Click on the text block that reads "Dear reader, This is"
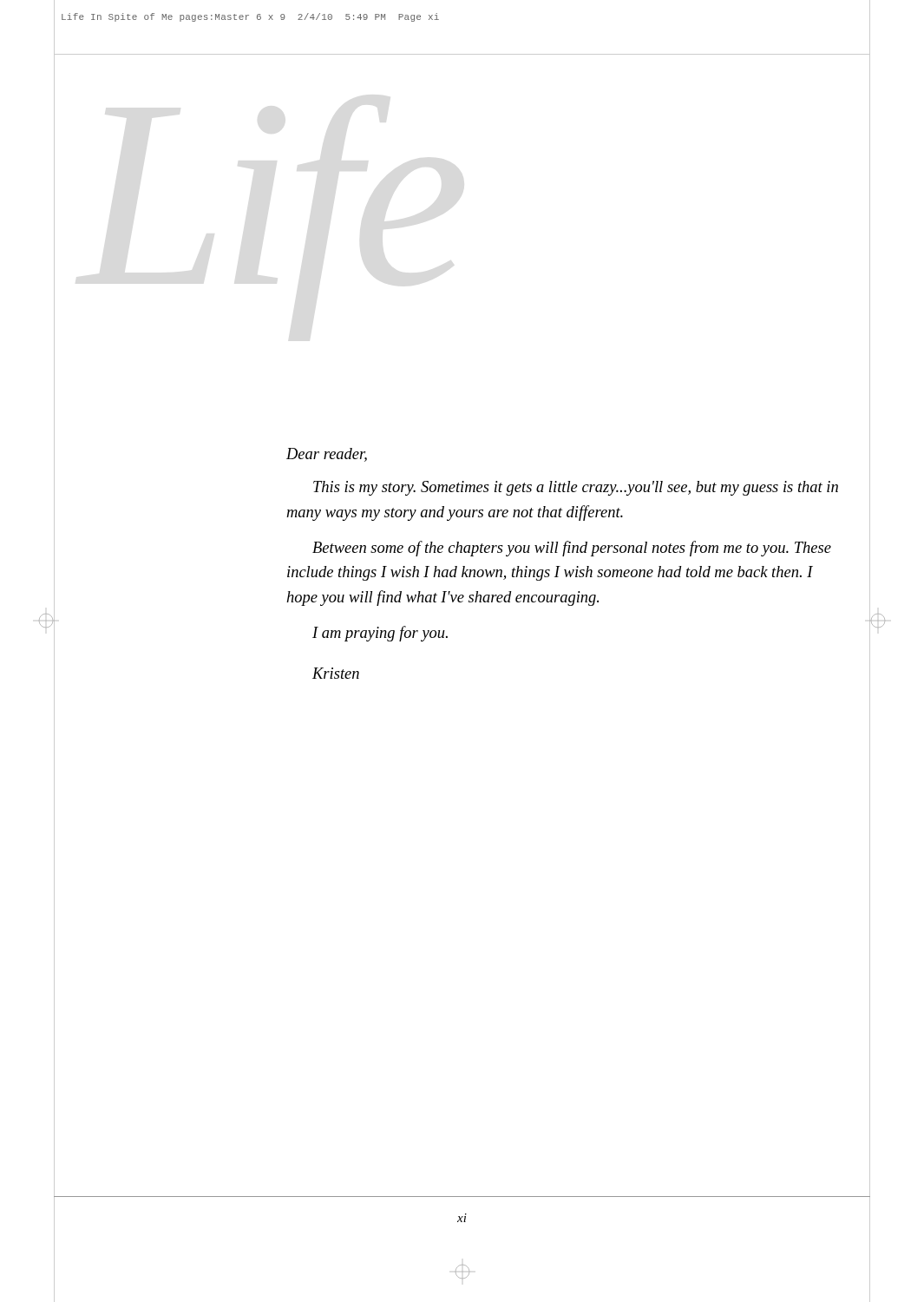This screenshot has height=1302, width=924. [566, 564]
